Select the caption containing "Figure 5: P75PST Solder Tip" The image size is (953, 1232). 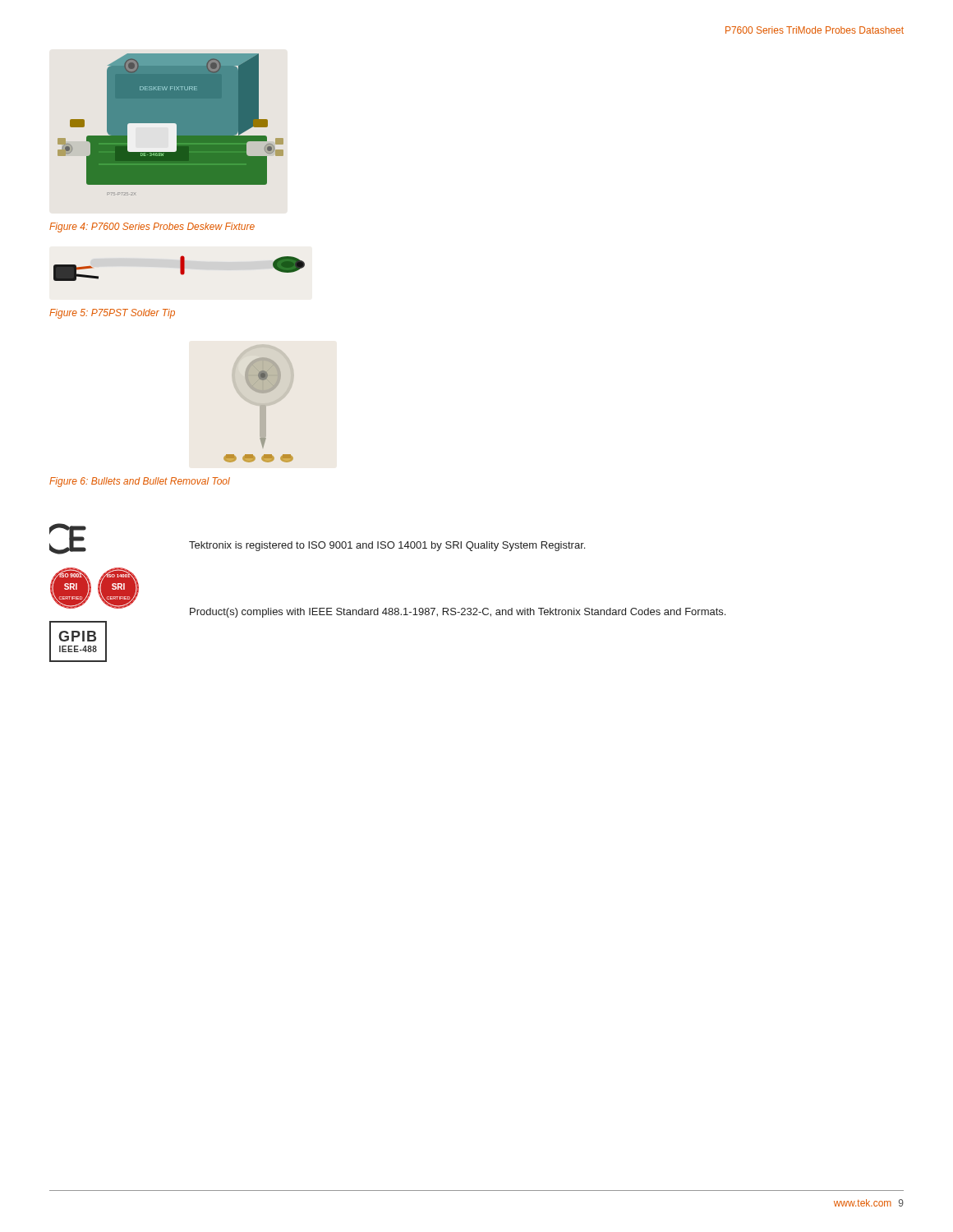(x=112, y=313)
